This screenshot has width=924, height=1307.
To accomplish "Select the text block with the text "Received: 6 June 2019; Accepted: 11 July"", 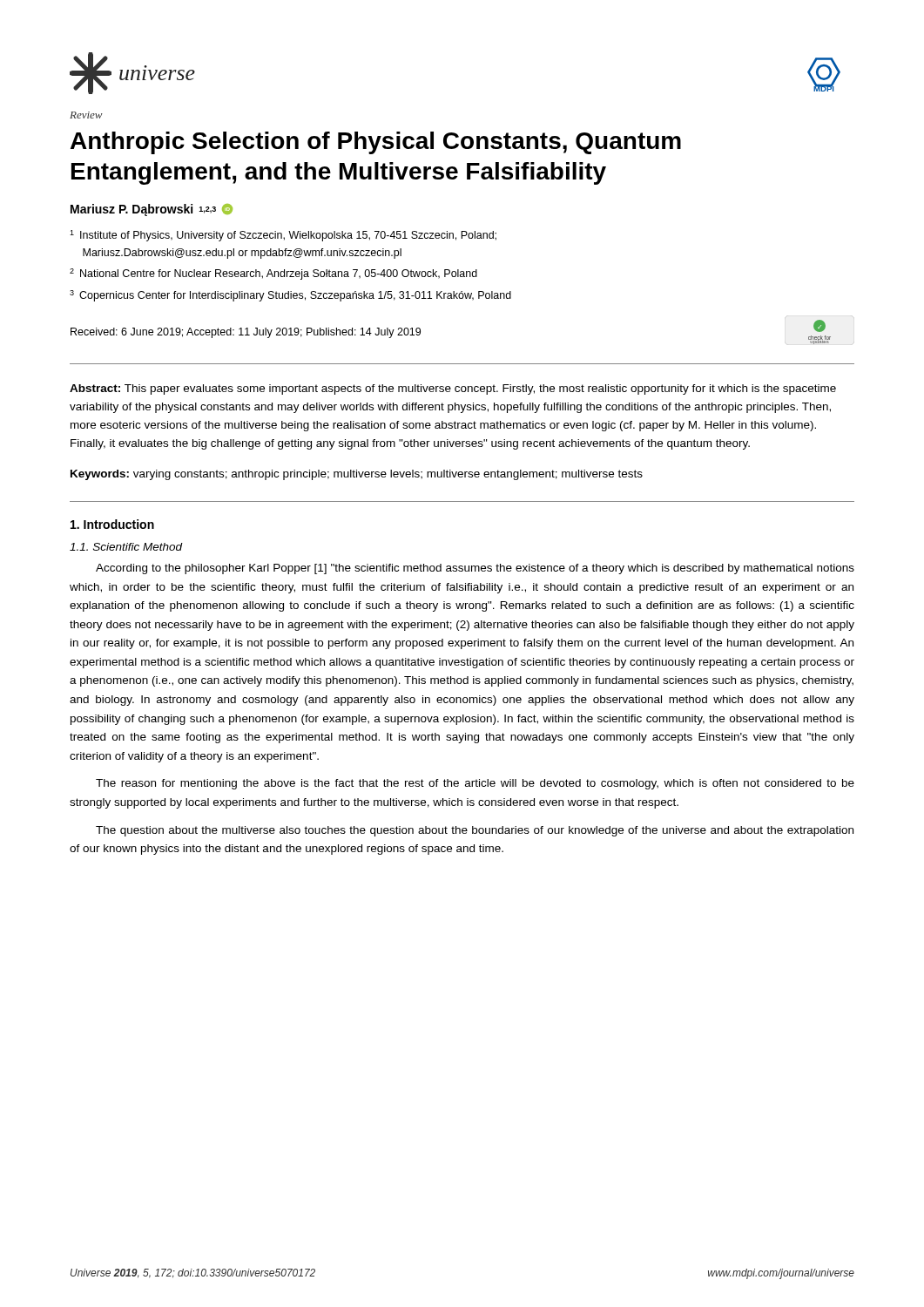I will [269, 332].
